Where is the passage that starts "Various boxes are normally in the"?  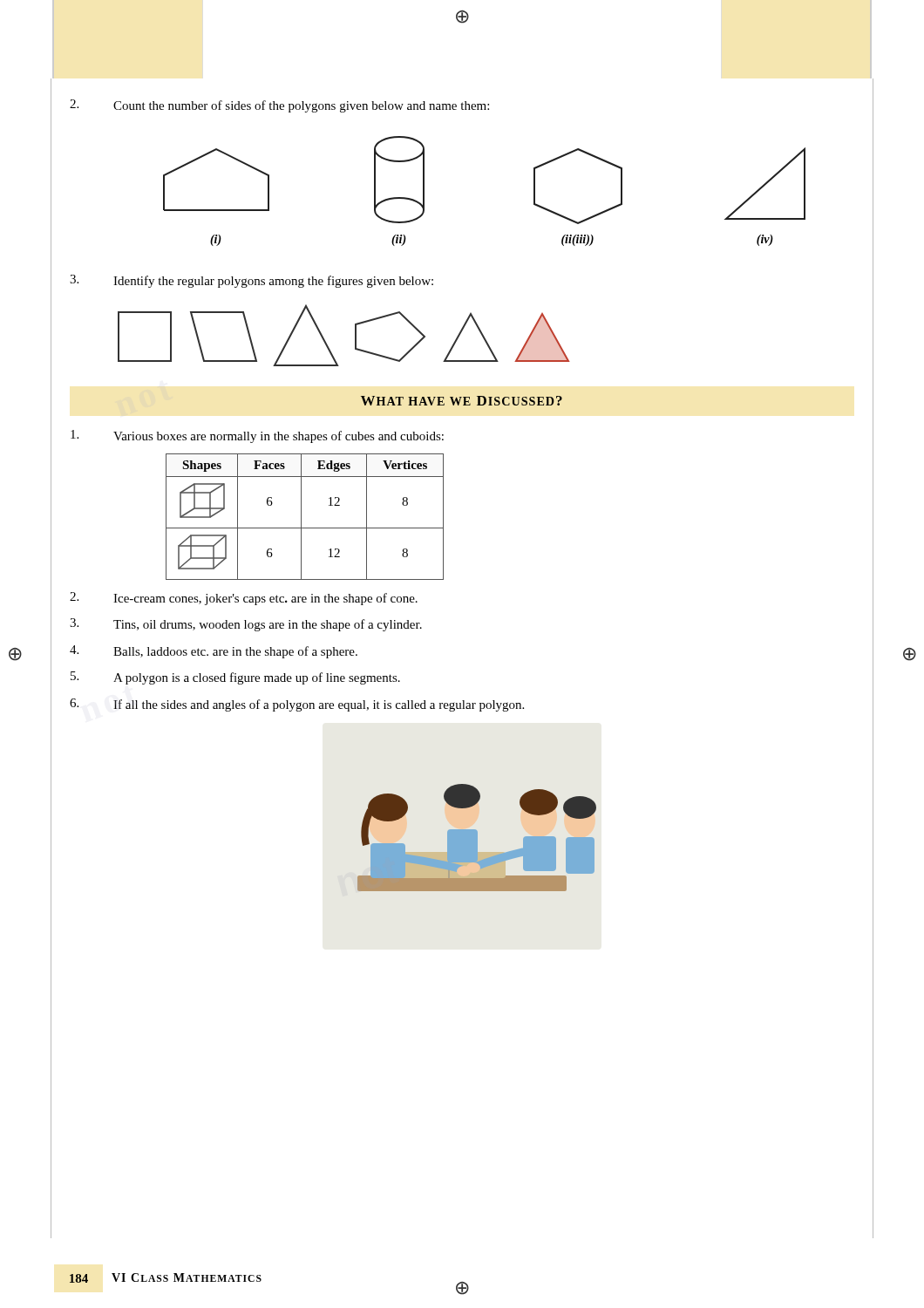257,436
